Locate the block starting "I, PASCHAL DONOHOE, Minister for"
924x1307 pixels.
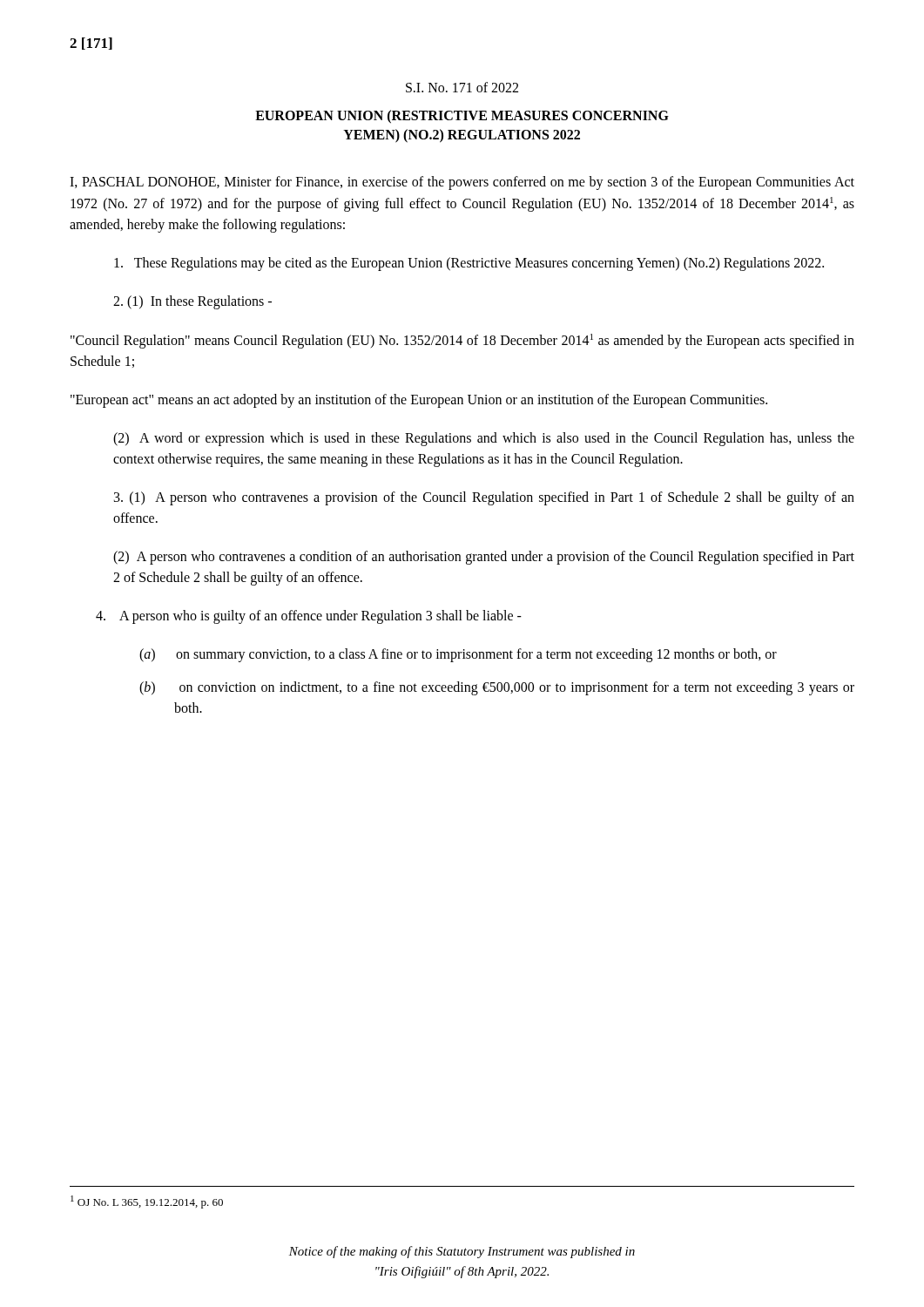tap(462, 203)
